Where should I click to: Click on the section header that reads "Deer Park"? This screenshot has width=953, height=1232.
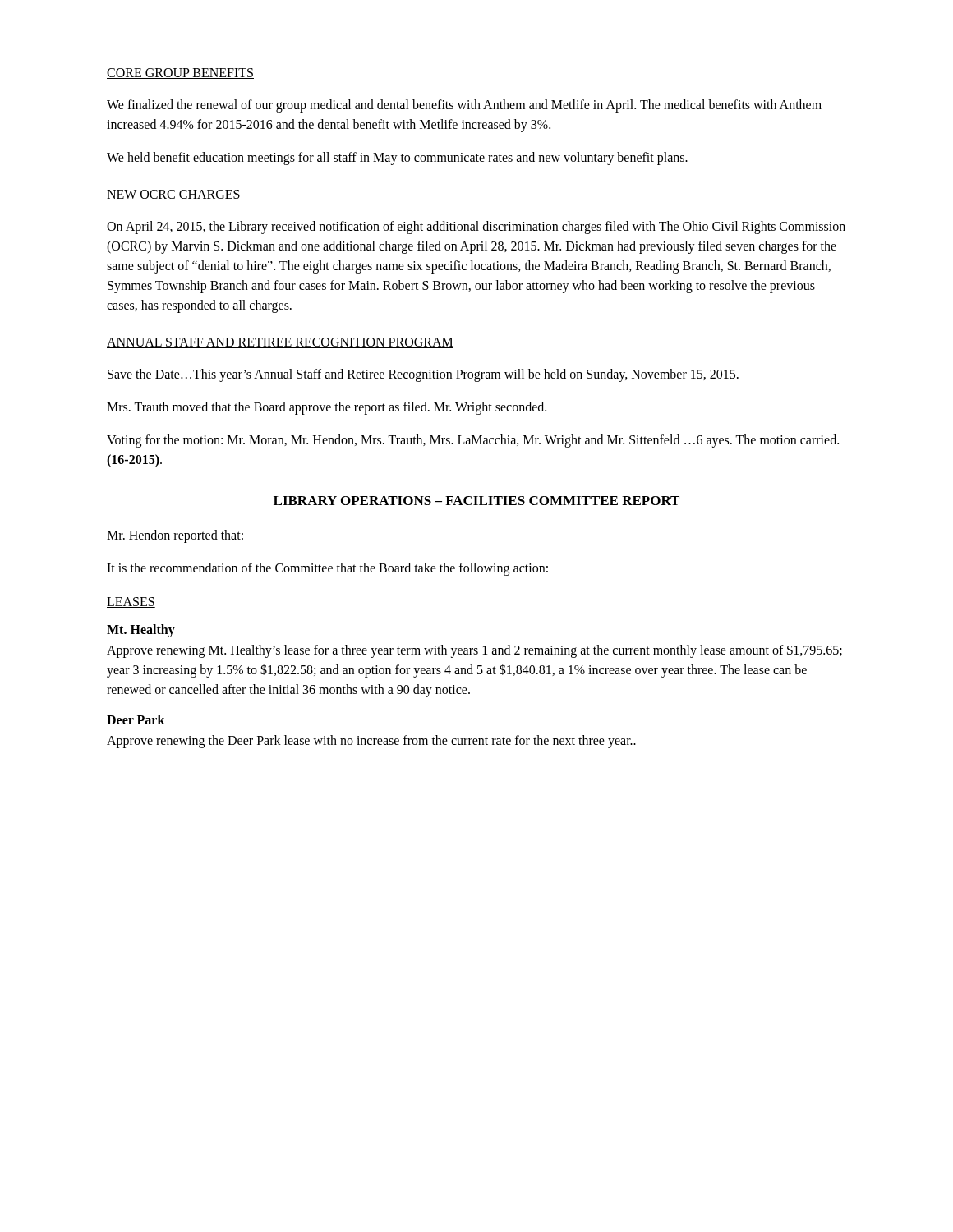tap(136, 720)
